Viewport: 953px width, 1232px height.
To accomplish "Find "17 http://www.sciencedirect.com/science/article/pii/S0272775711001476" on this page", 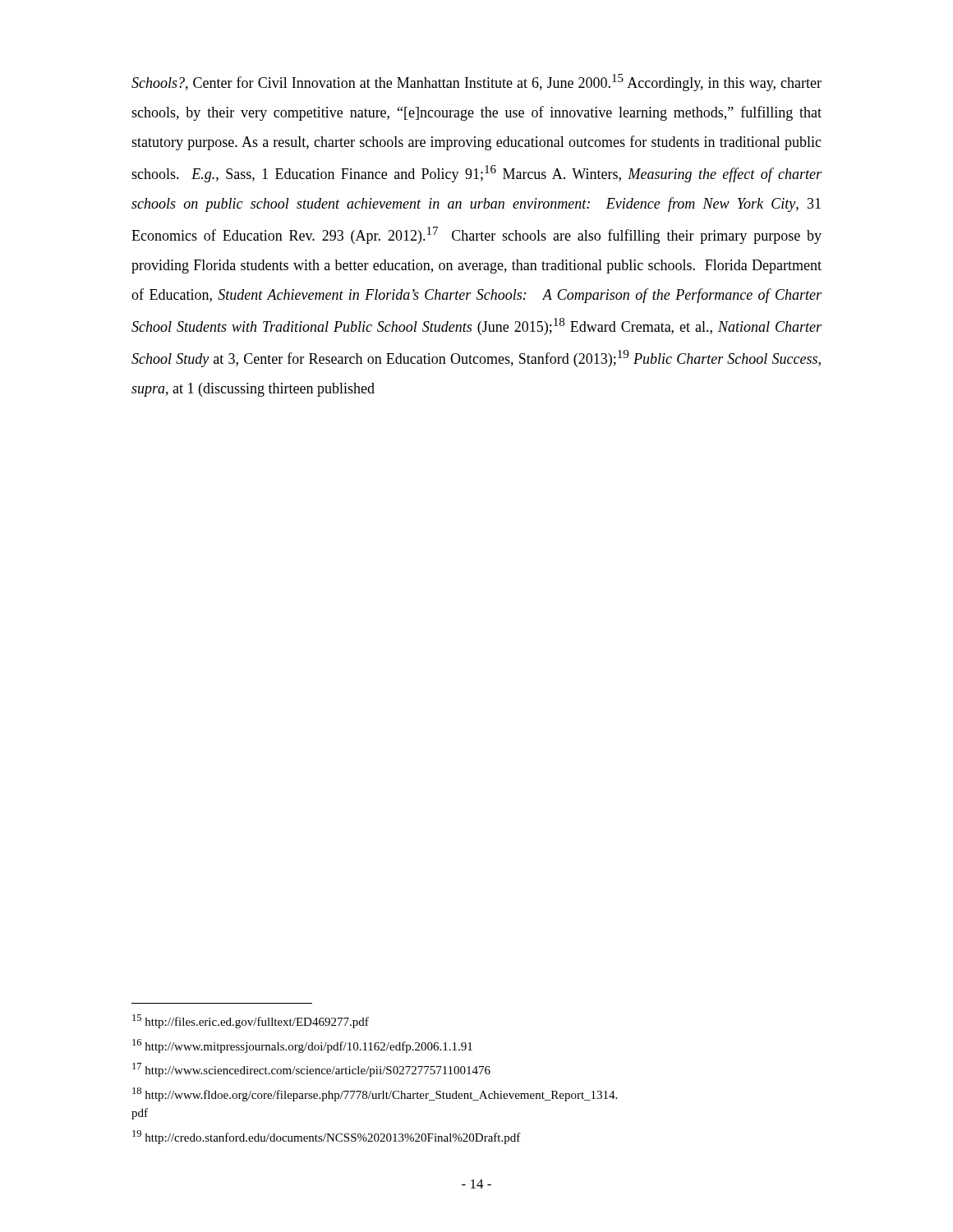I will pos(311,1069).
